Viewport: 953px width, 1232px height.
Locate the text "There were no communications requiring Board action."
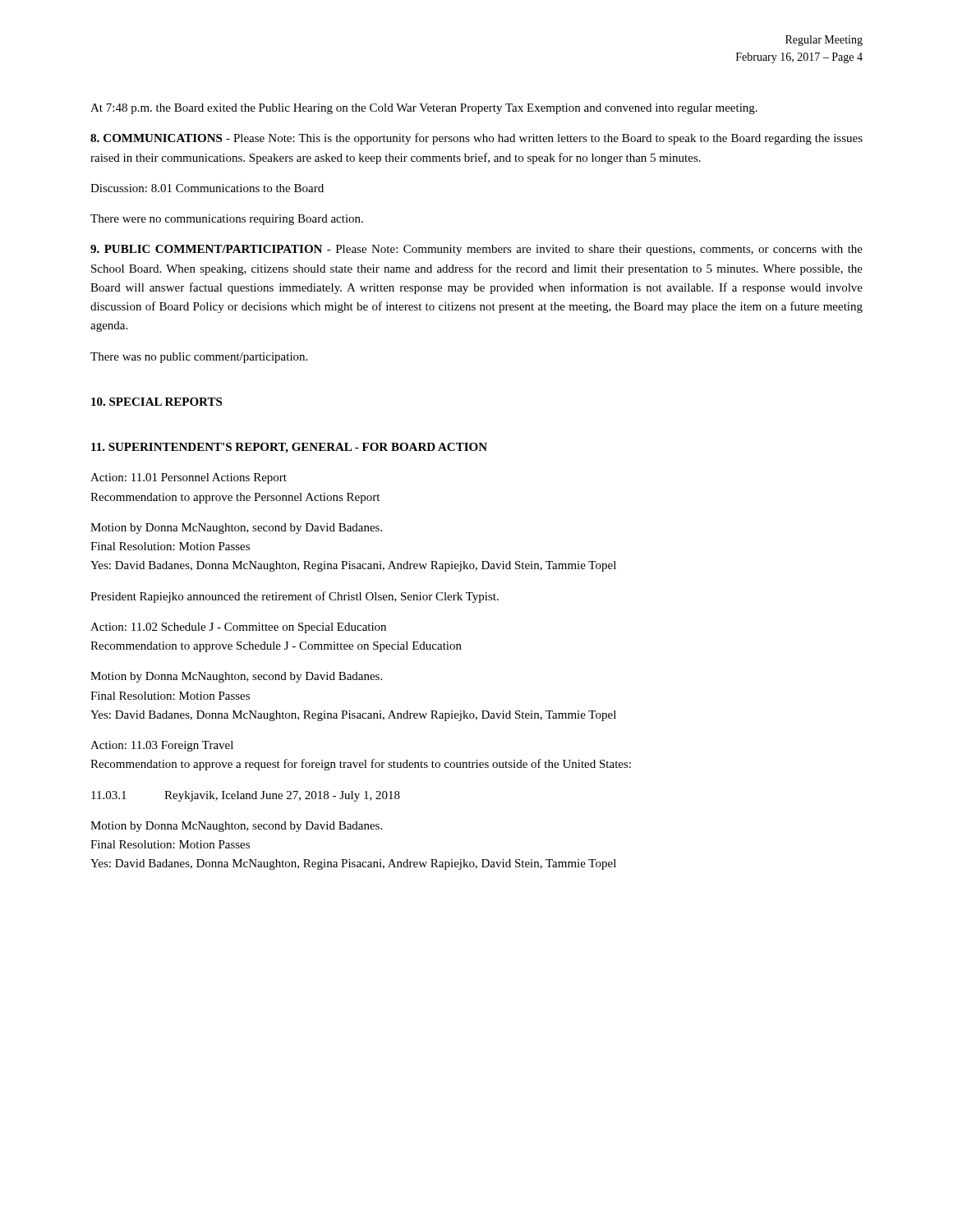point(227,218)
